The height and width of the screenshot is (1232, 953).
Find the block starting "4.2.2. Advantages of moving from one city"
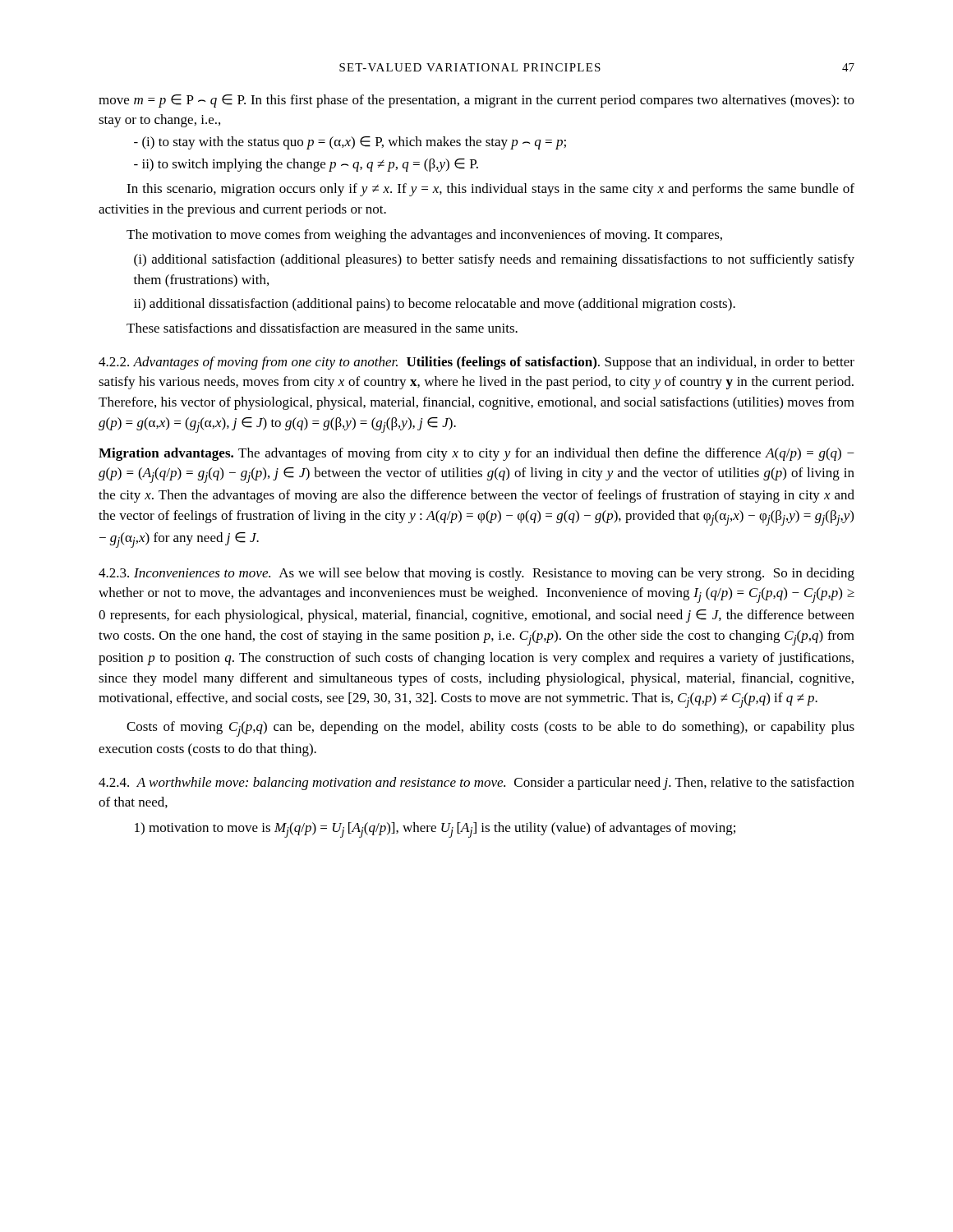476,394
